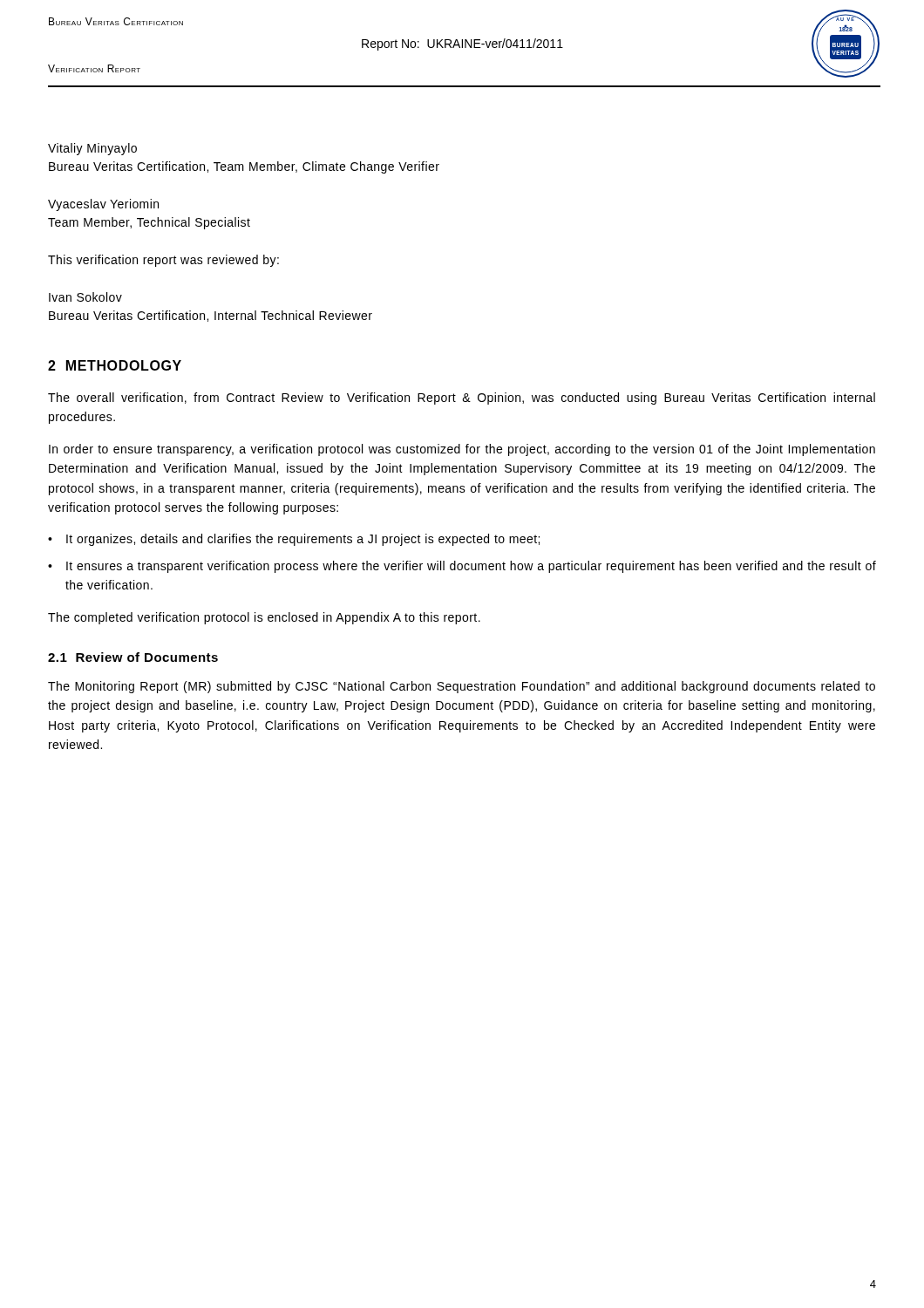The height and width of the screenshot is (1308, 924).
Task: Where is the passage that starts "This verification report"?
Action: tap(164, 260)
